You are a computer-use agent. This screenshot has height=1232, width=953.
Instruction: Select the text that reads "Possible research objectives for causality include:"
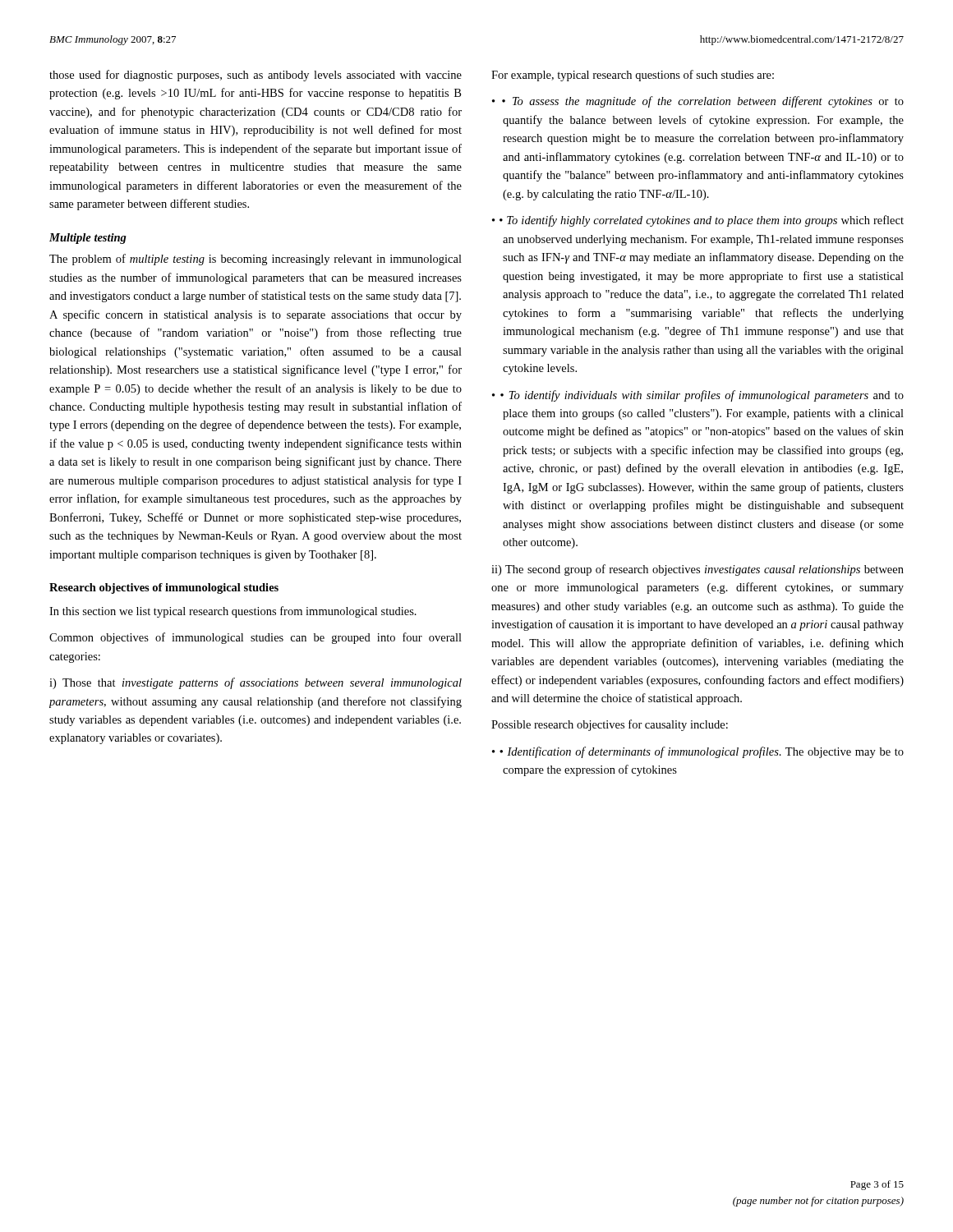698,725
